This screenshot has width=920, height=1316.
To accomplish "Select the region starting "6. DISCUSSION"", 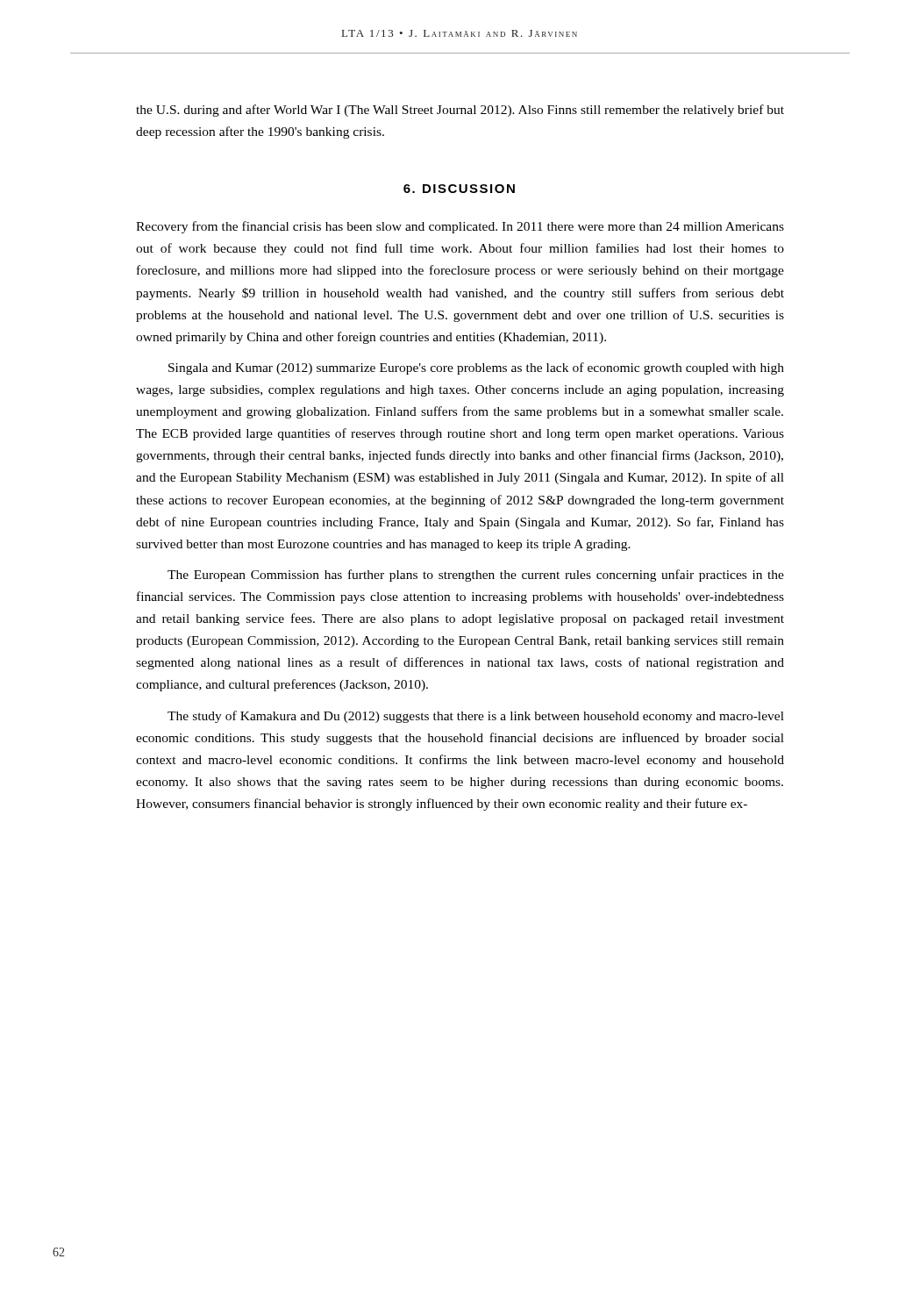I will coord(460,188).
